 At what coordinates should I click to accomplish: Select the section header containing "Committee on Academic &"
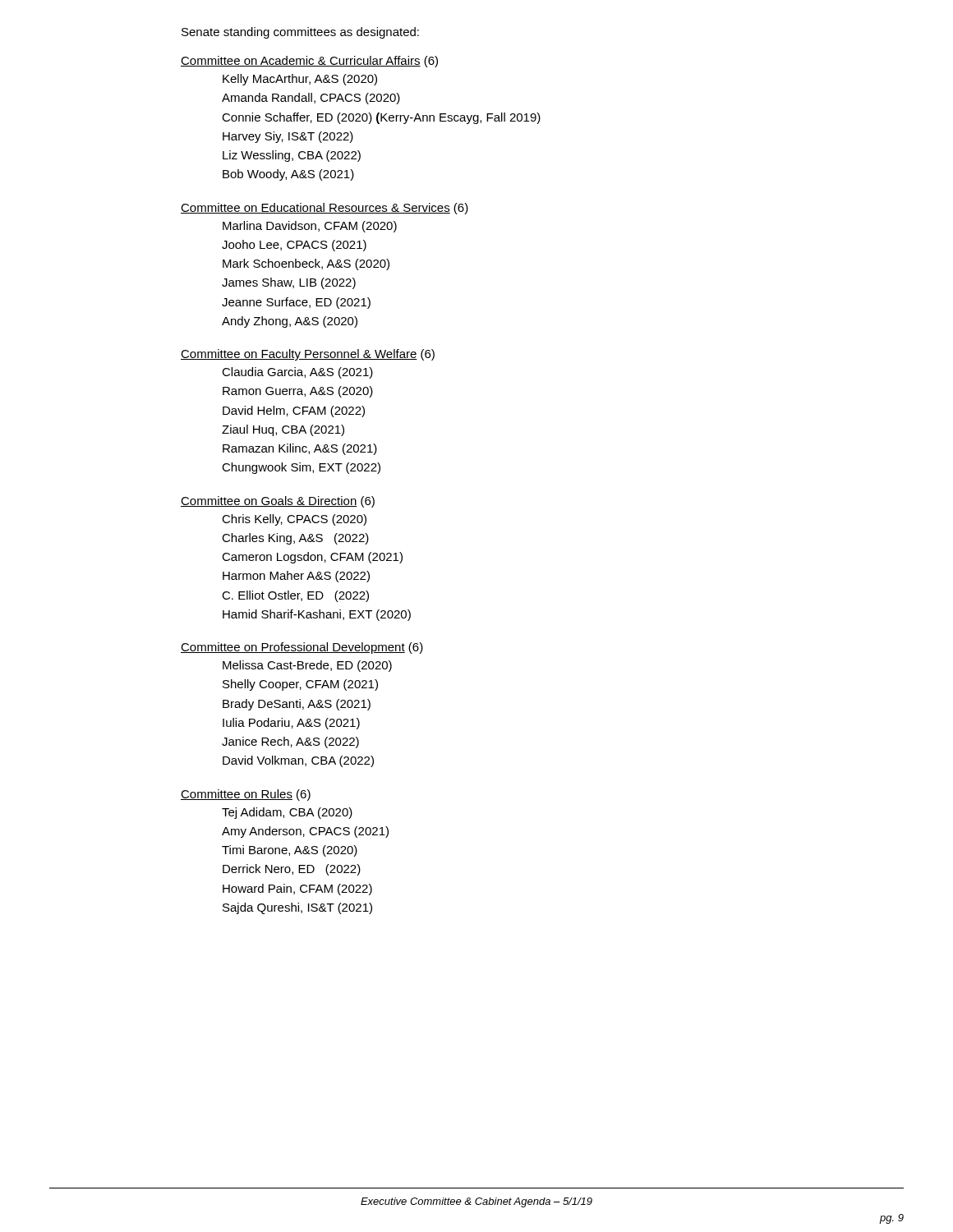(534, 118)
